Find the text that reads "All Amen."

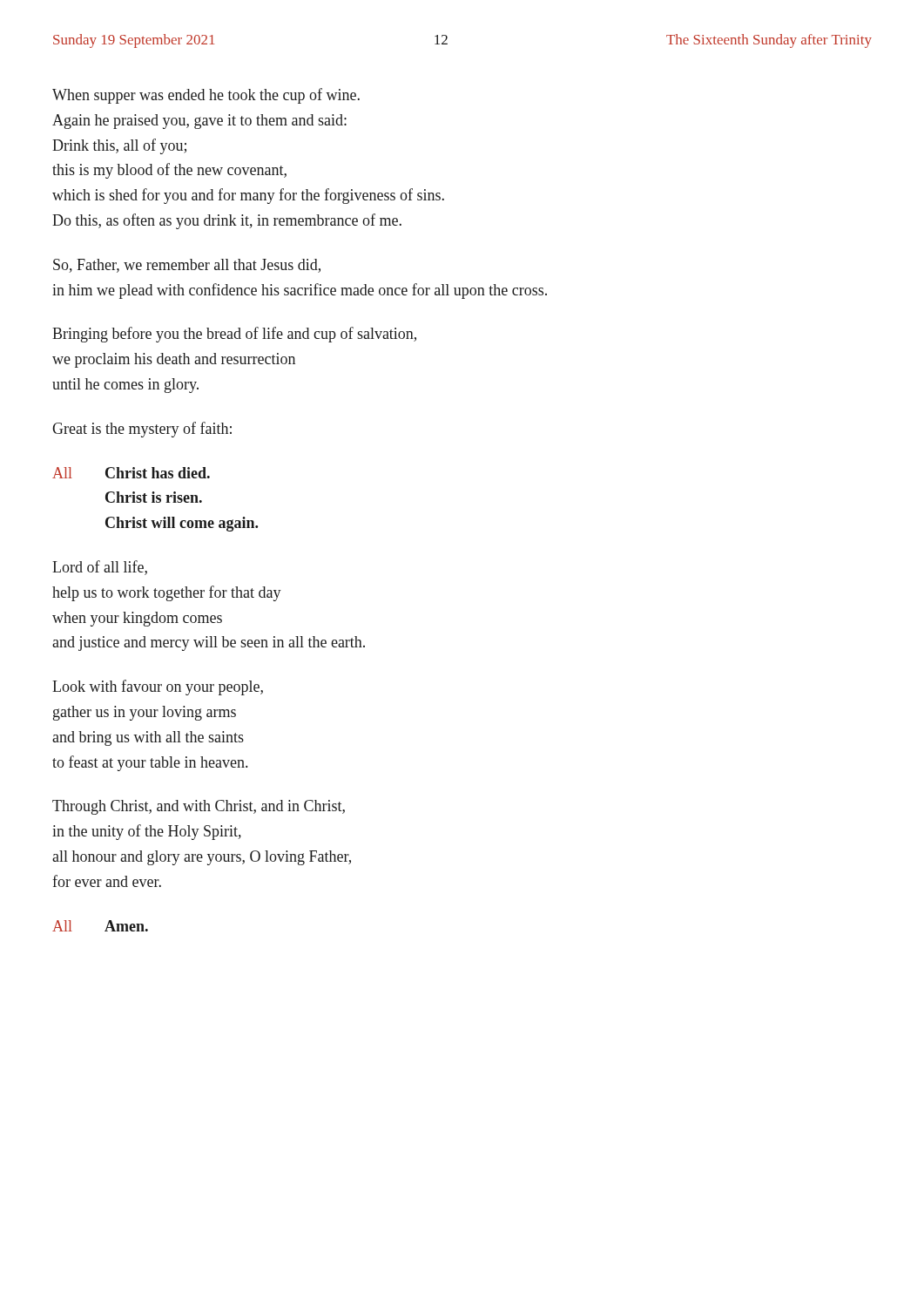[x=100, y=926]
